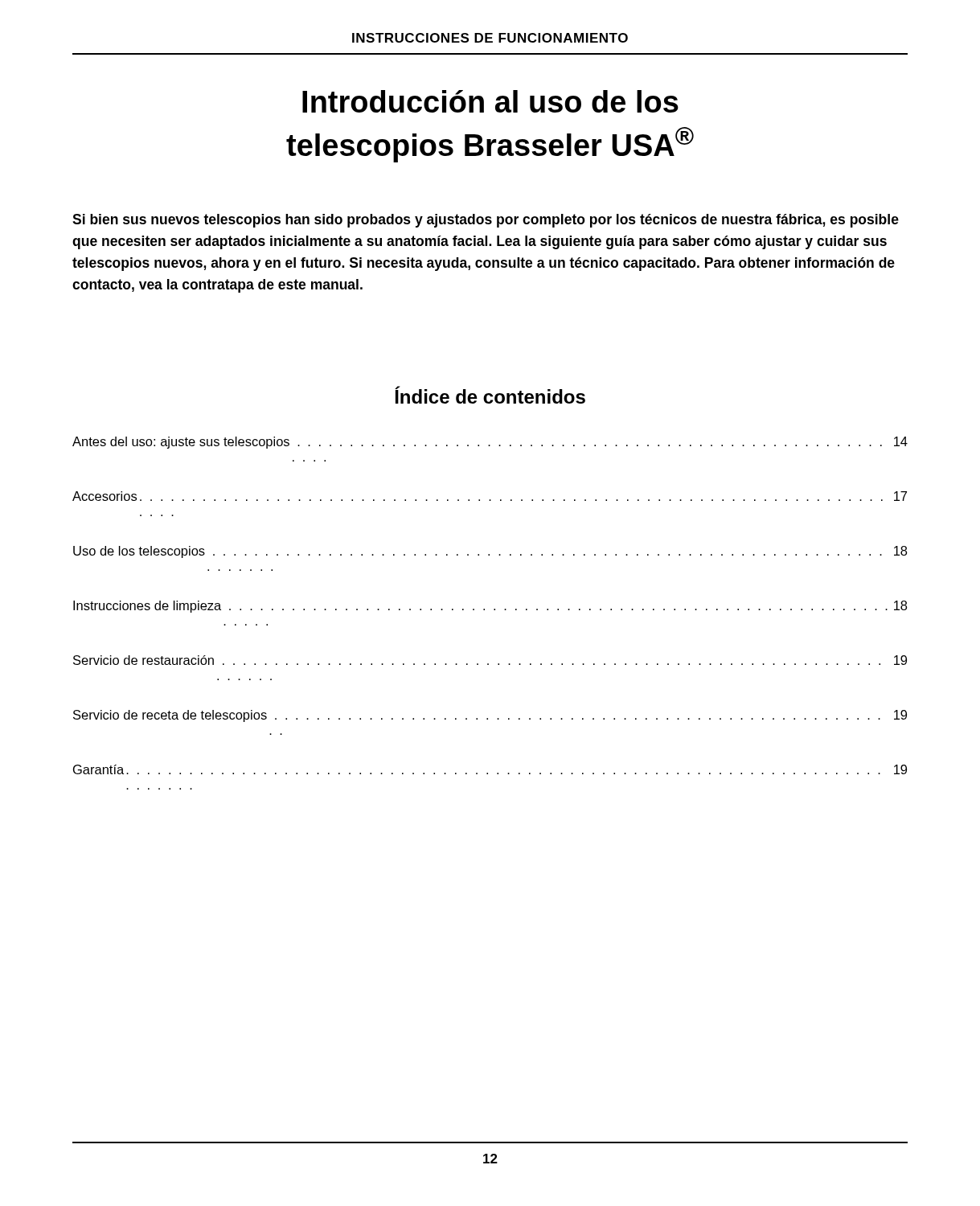
Task: Click where it says "Índice de contenidos"
Action: point(490,397)
